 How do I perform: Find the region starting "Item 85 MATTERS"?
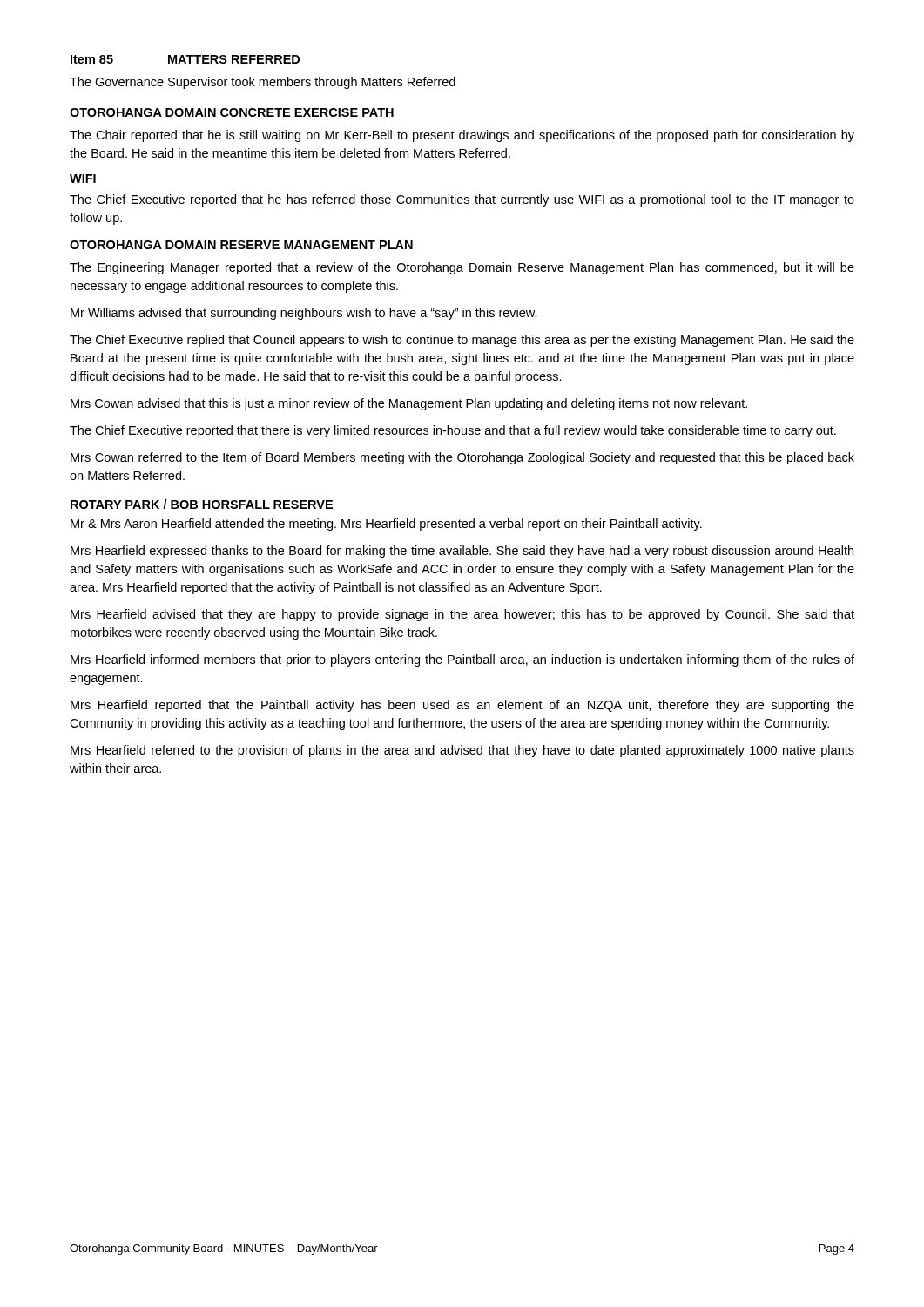pyautogui.click(x=185, y=59)
